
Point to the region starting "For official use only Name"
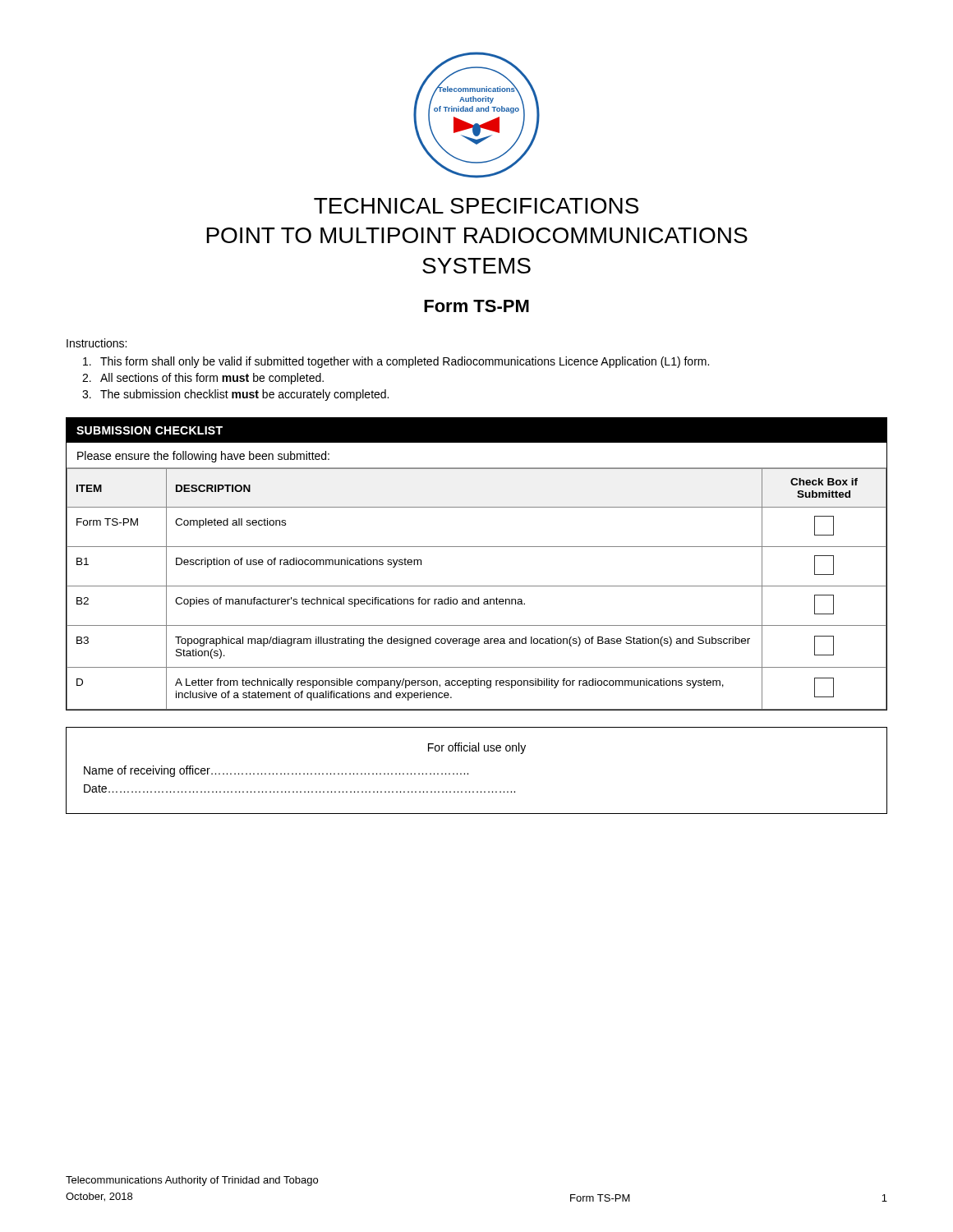click(476, 768)
